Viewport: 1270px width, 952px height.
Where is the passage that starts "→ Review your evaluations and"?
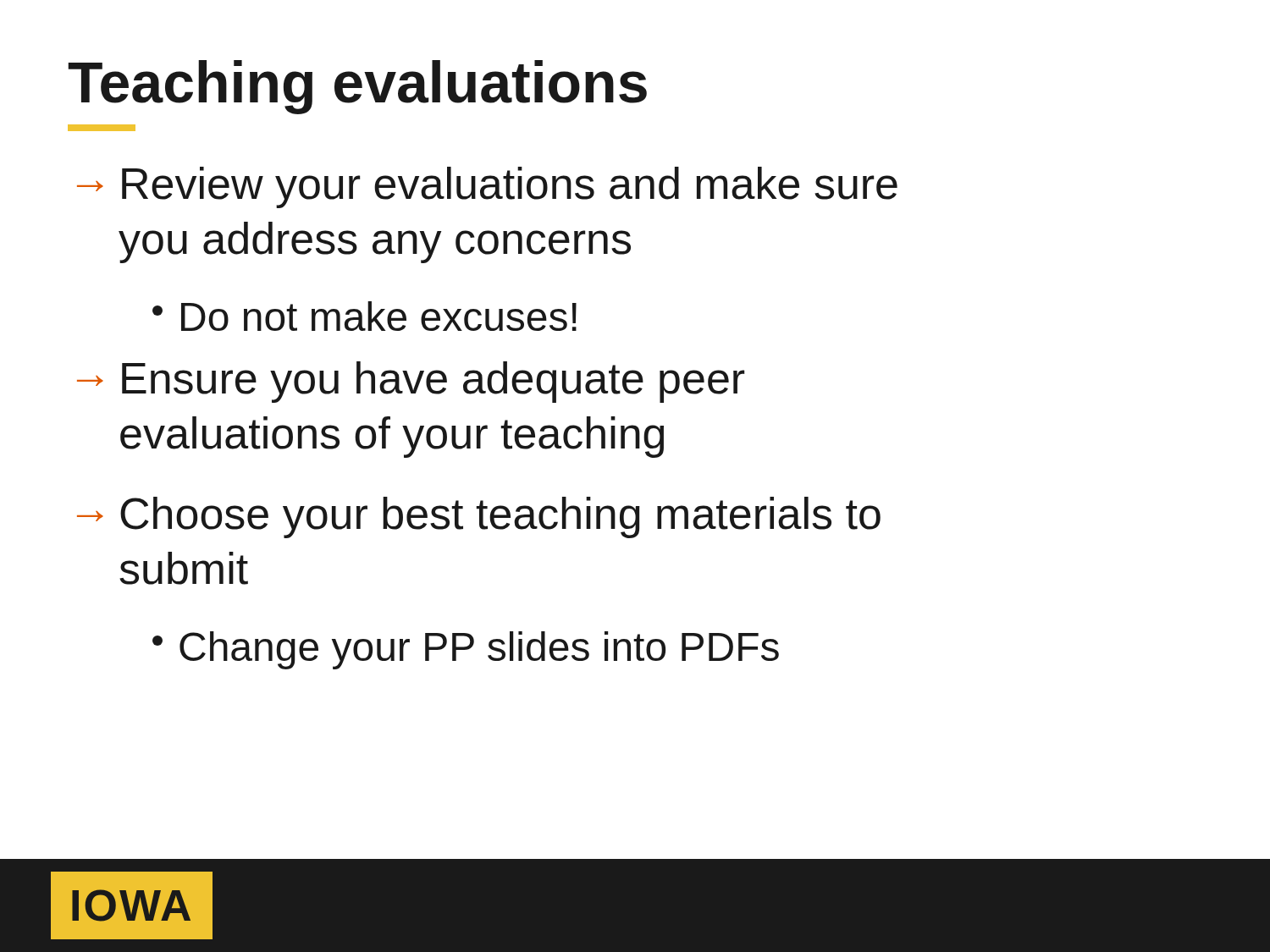tap(635, 211)
